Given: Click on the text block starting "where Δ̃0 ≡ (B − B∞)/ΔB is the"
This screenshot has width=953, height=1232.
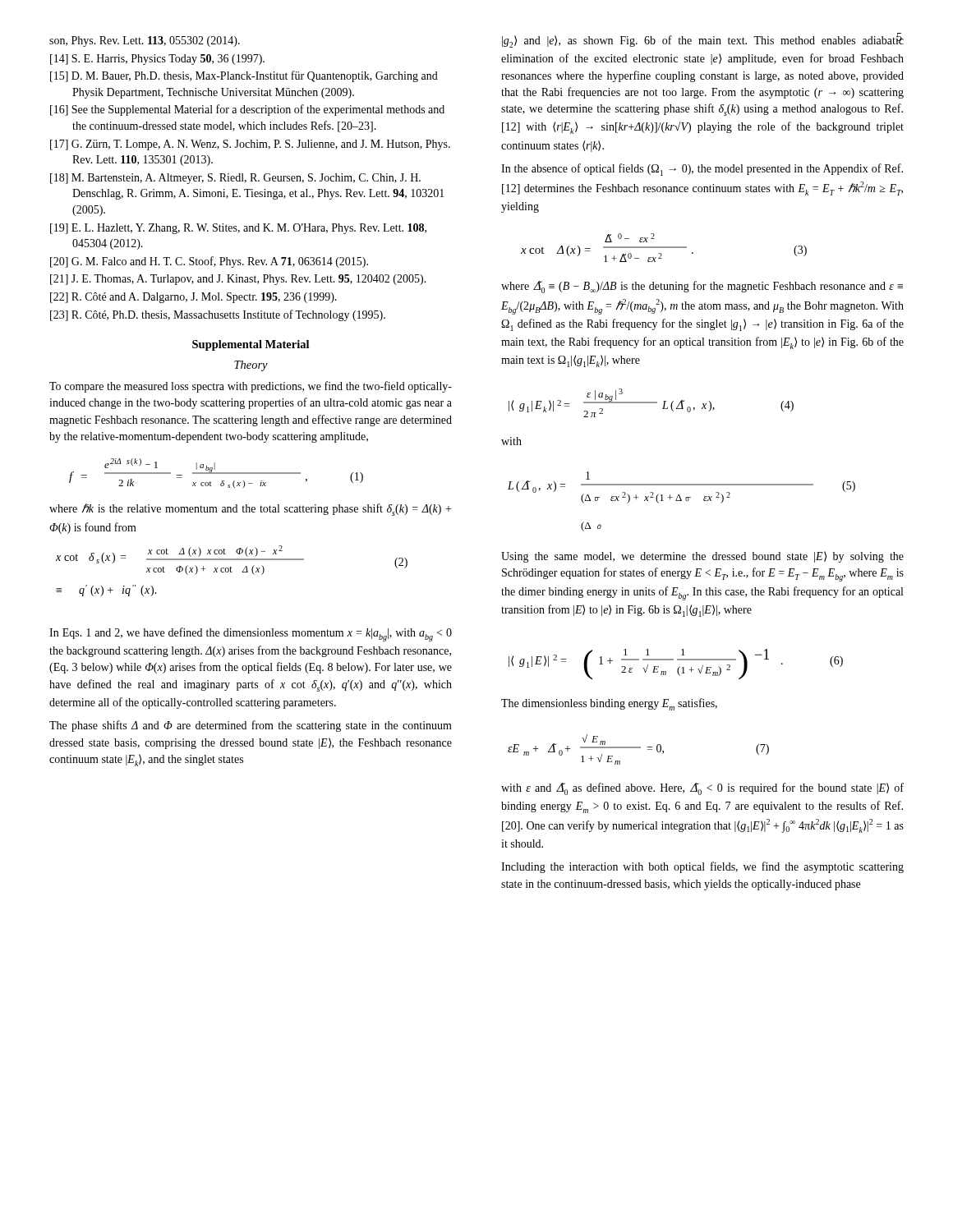Looking at the screenshot, I should [702, 324].
